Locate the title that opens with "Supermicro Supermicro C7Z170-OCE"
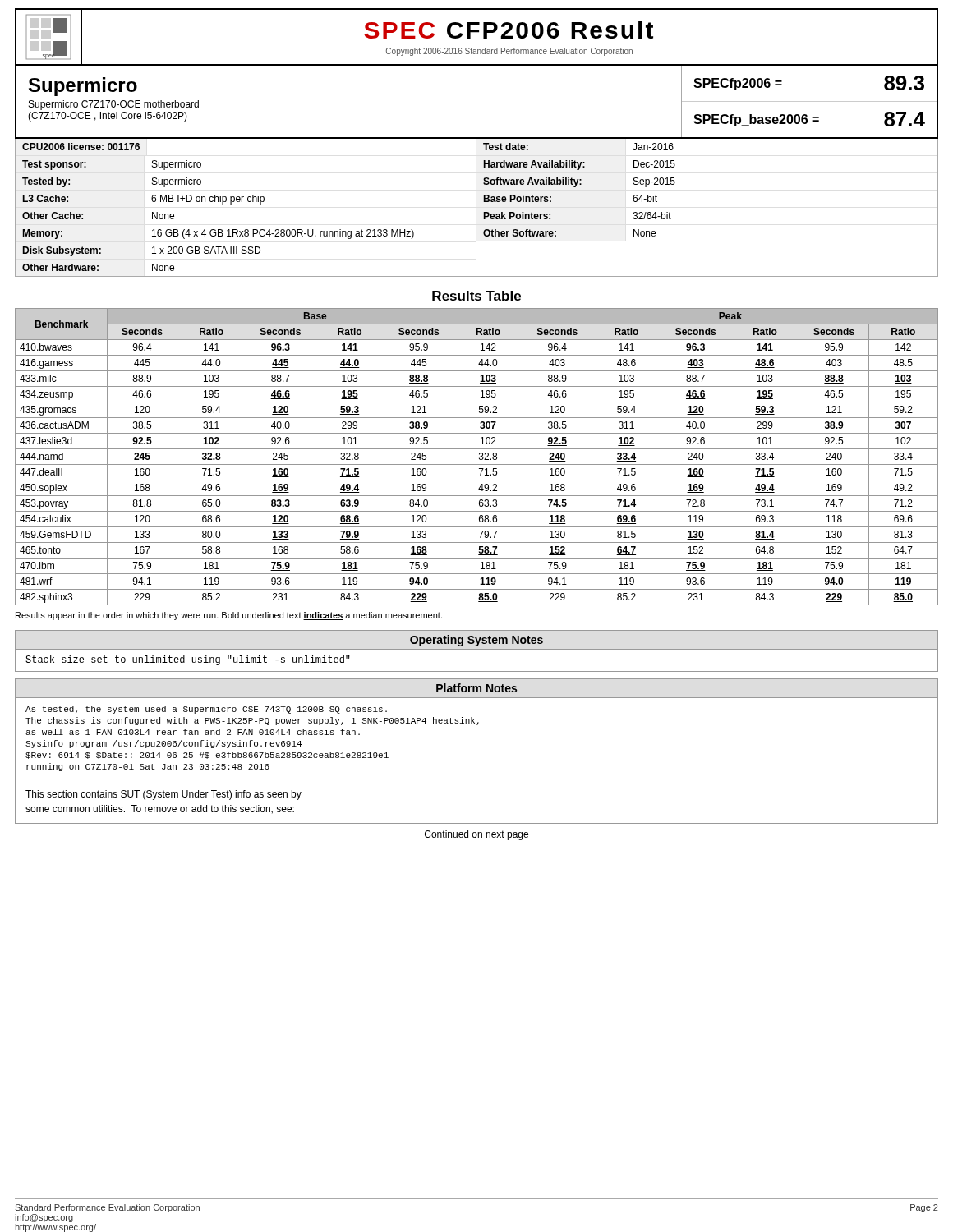 pyautogui.click(x=83, y=87)
